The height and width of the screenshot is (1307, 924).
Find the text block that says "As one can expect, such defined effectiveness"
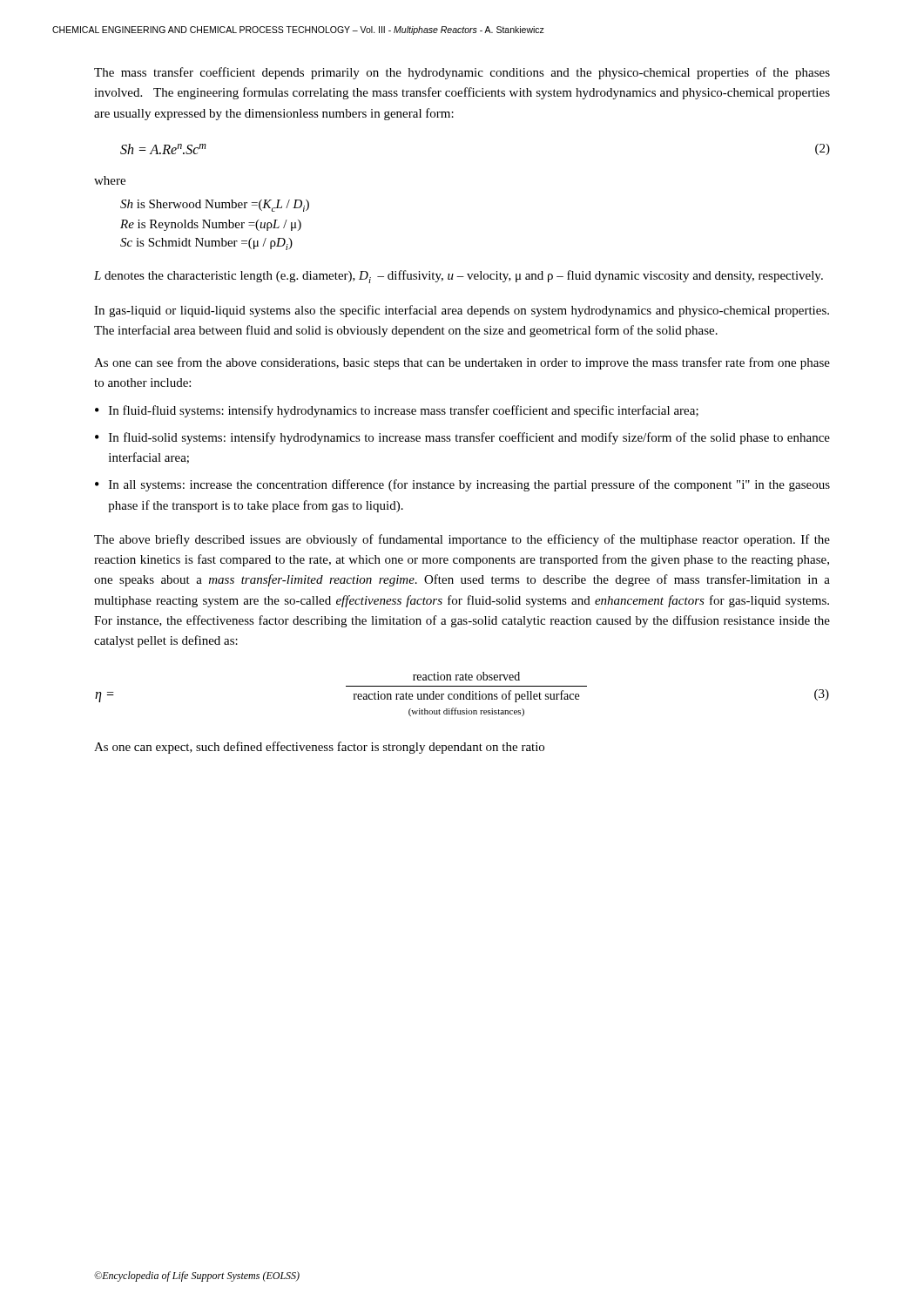tap(320, 747)
